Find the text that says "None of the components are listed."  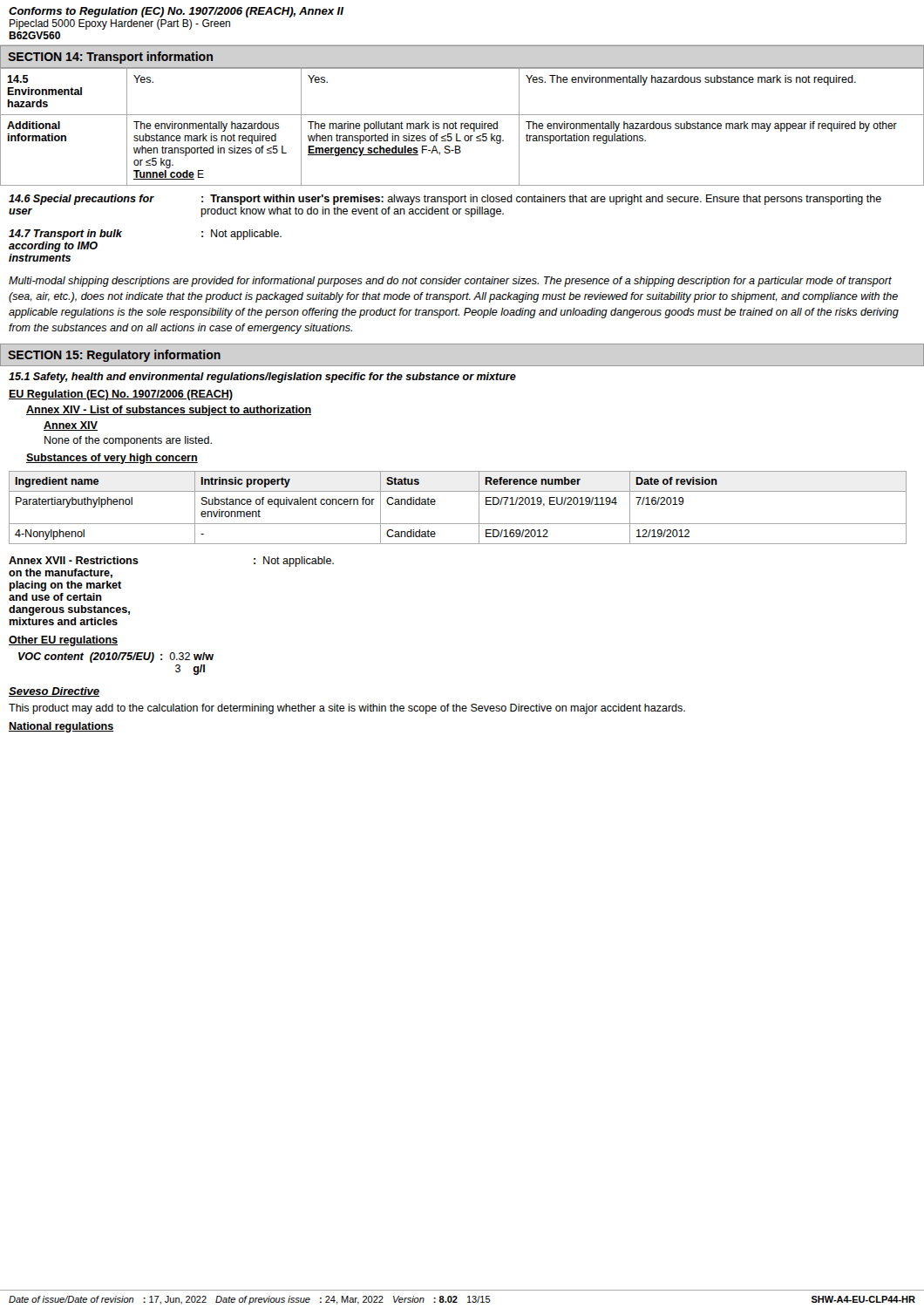[128, 440]
